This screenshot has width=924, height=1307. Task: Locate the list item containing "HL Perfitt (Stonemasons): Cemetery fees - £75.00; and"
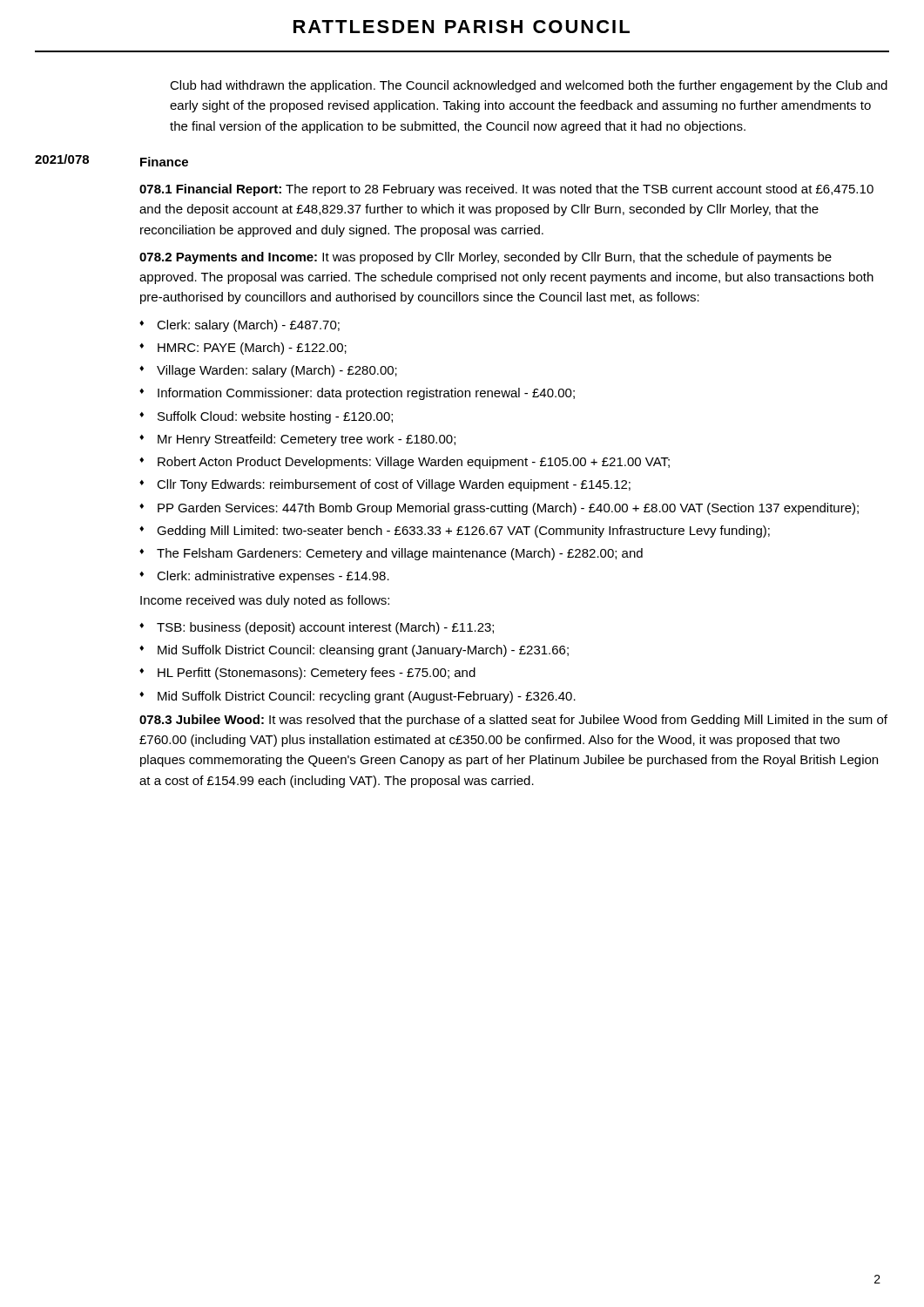point(316,672)
